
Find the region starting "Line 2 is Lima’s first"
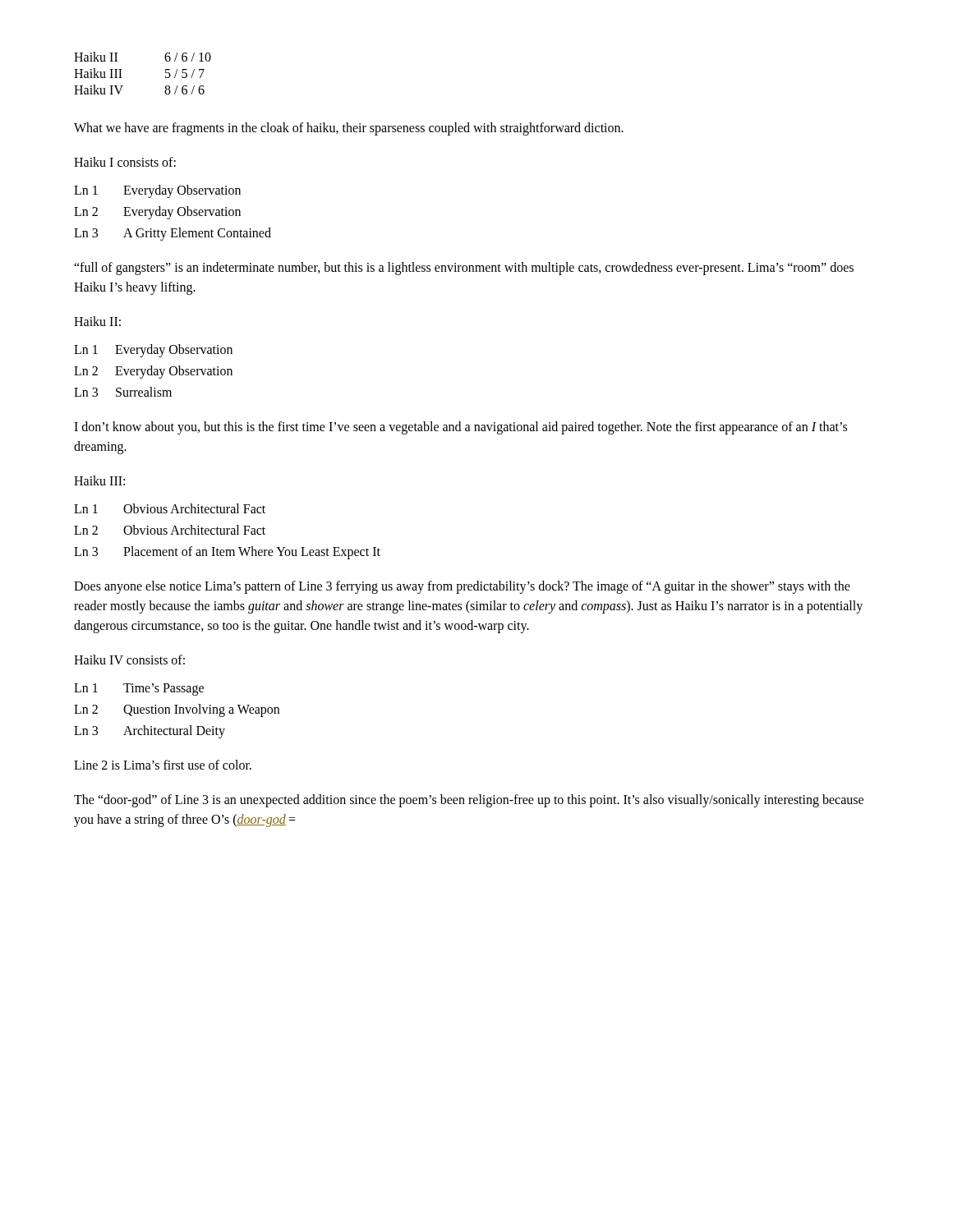[x=163, y=765]
